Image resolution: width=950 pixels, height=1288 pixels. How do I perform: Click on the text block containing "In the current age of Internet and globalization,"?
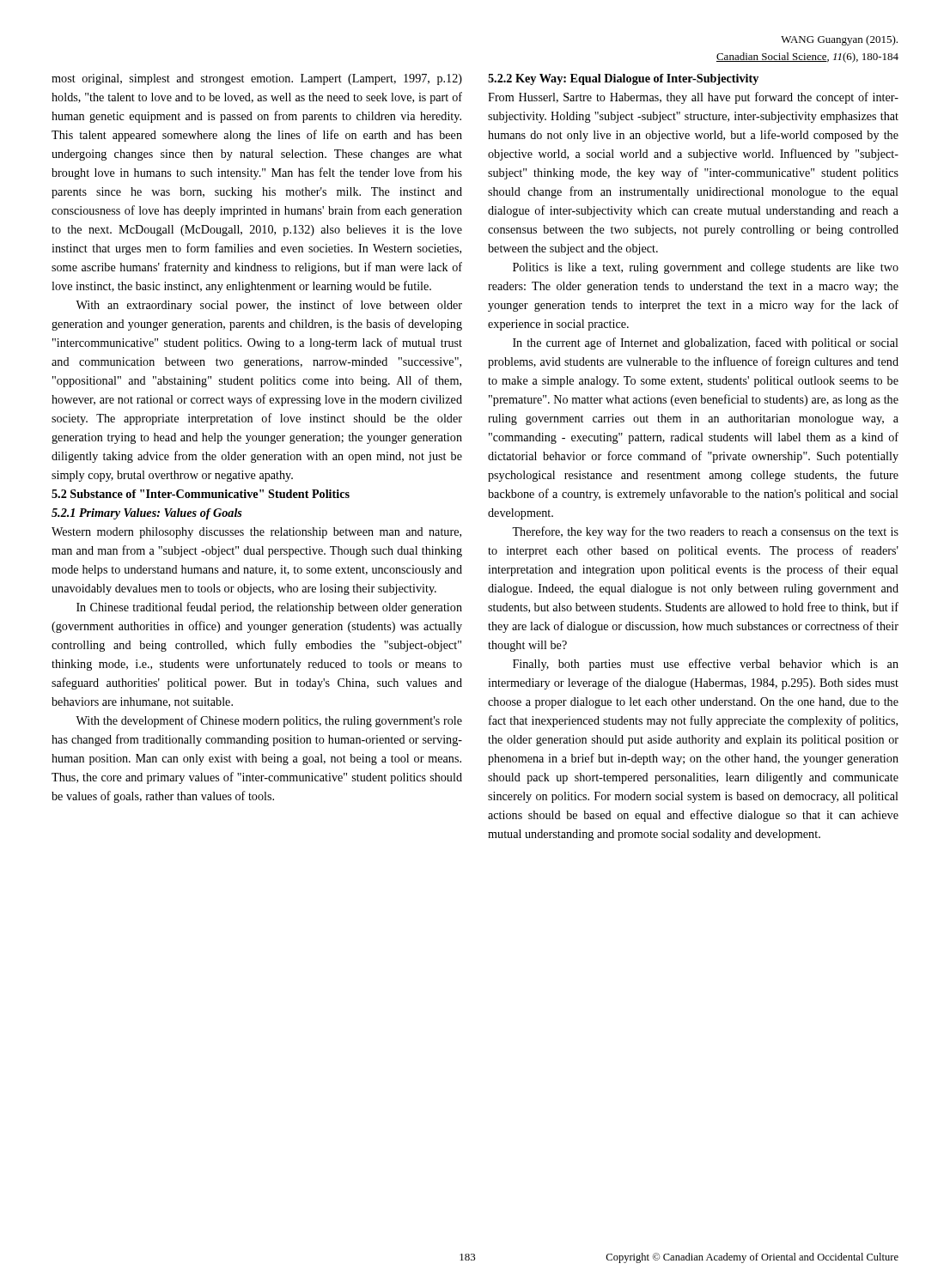coord(693,428)
